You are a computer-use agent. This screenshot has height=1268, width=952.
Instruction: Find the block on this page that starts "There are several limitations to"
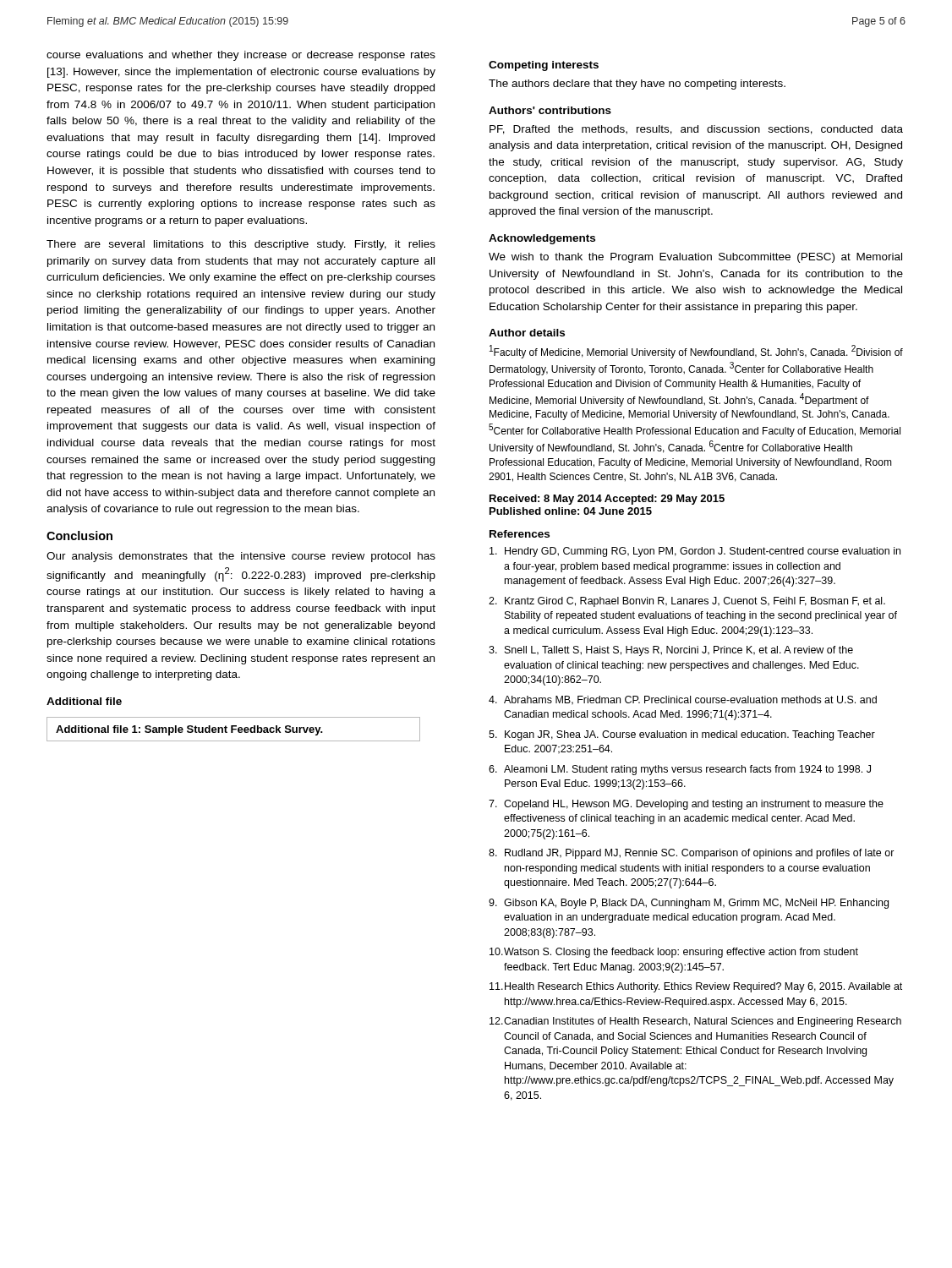click(x=241, y=377)
